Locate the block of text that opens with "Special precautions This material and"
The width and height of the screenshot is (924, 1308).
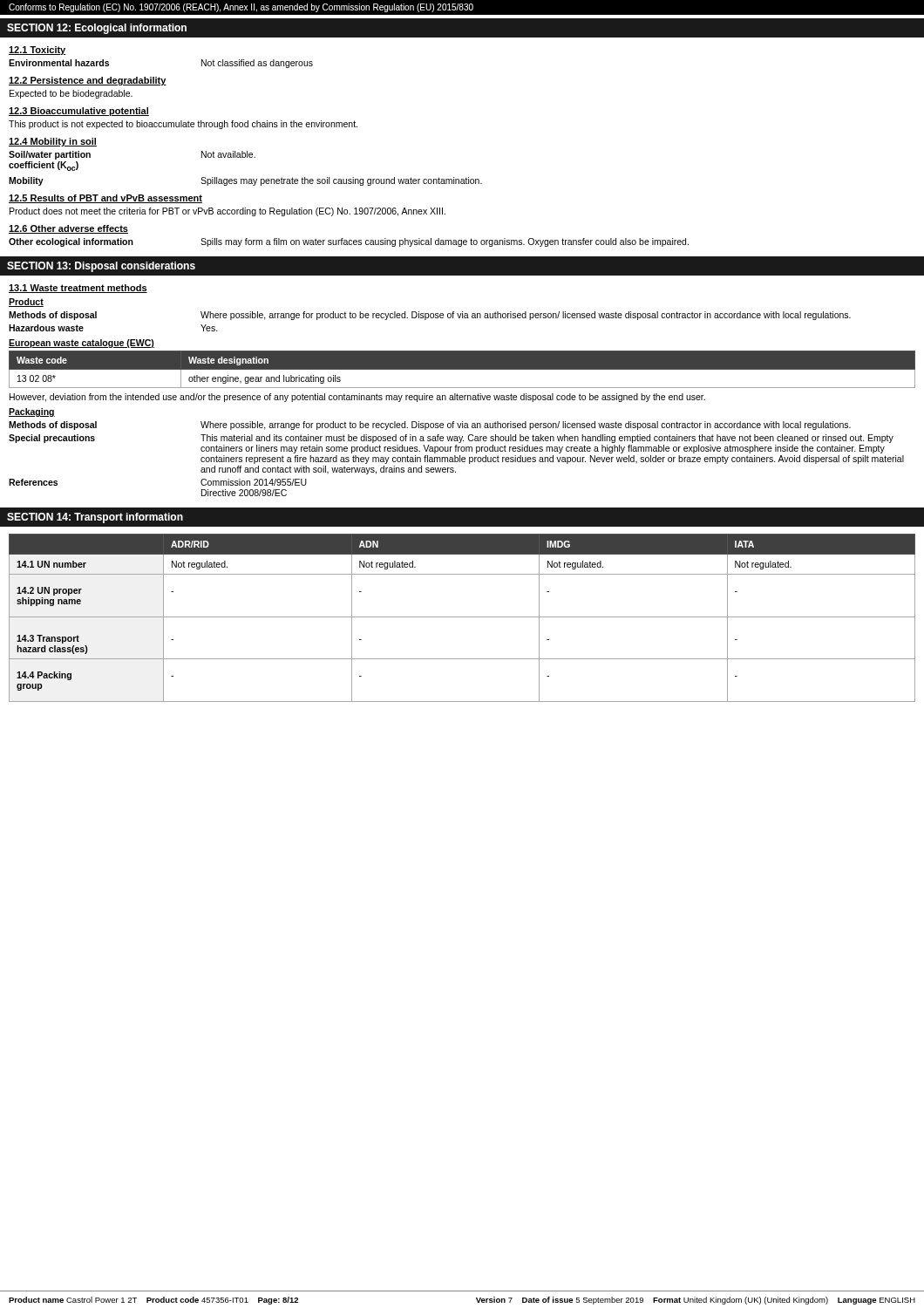[462, 453]
